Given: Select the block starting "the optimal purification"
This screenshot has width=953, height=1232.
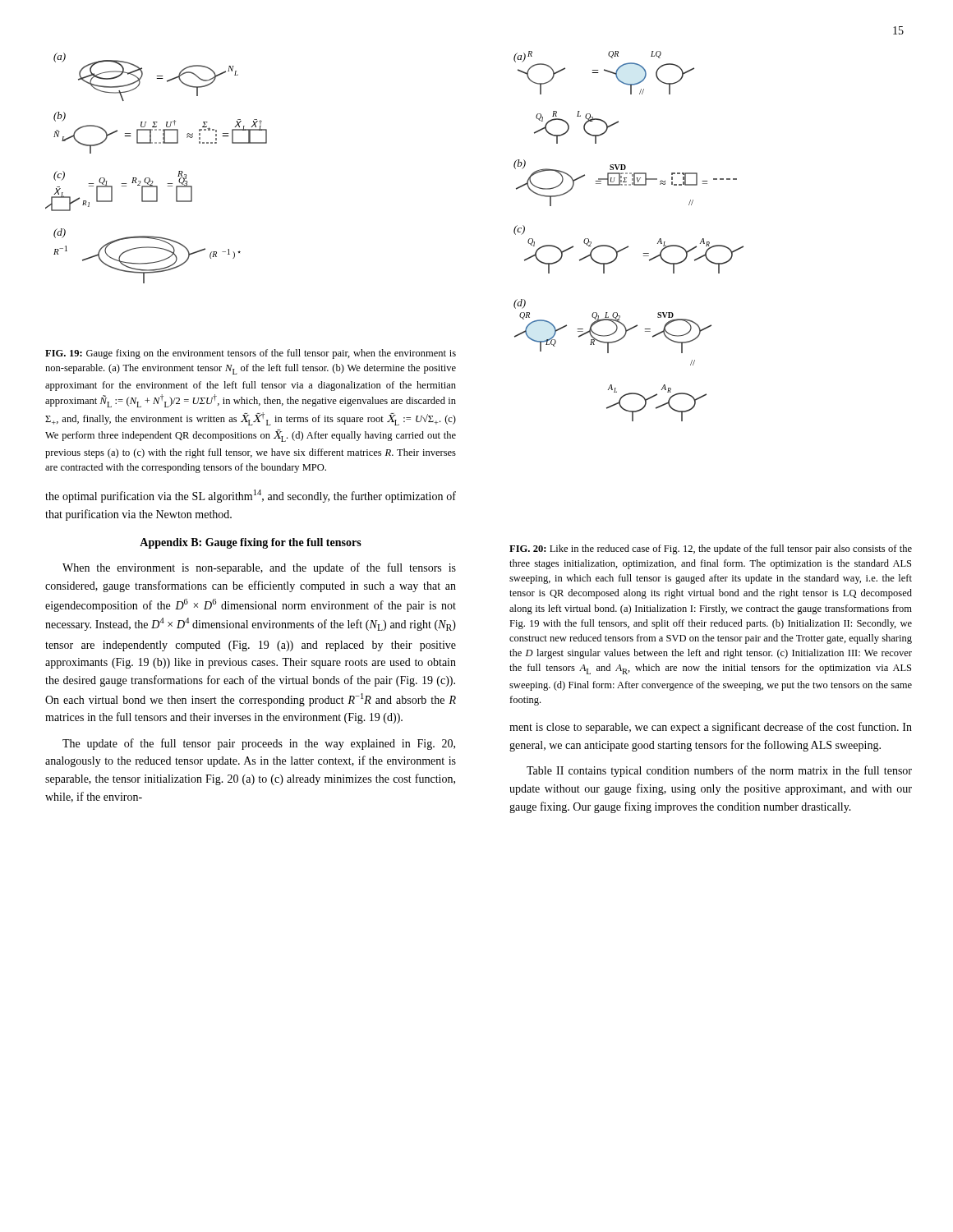Looking at the screenshot, I should click(x=251, y=505).
